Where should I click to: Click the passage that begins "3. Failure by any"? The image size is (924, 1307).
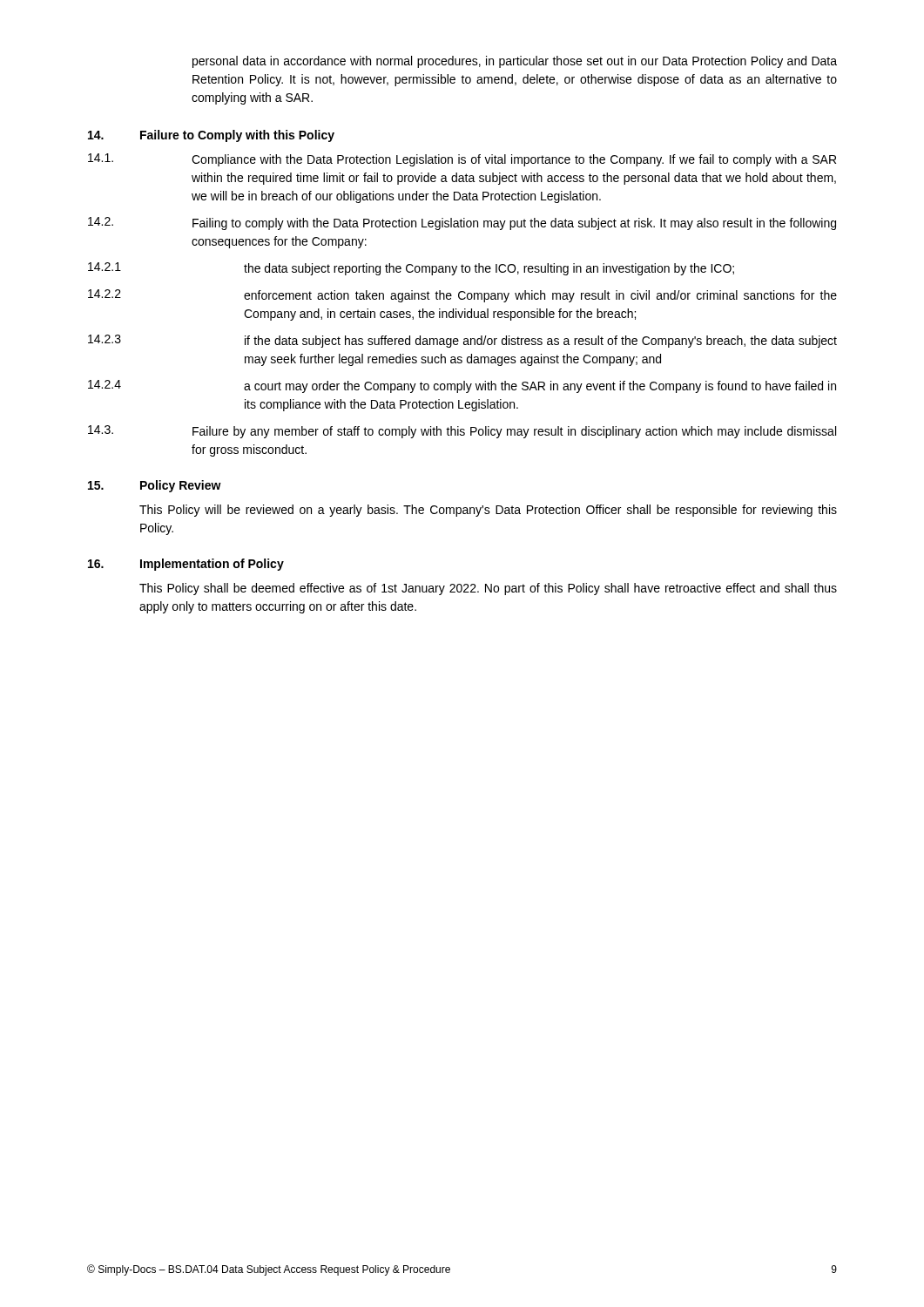click(x=462, y=441)
